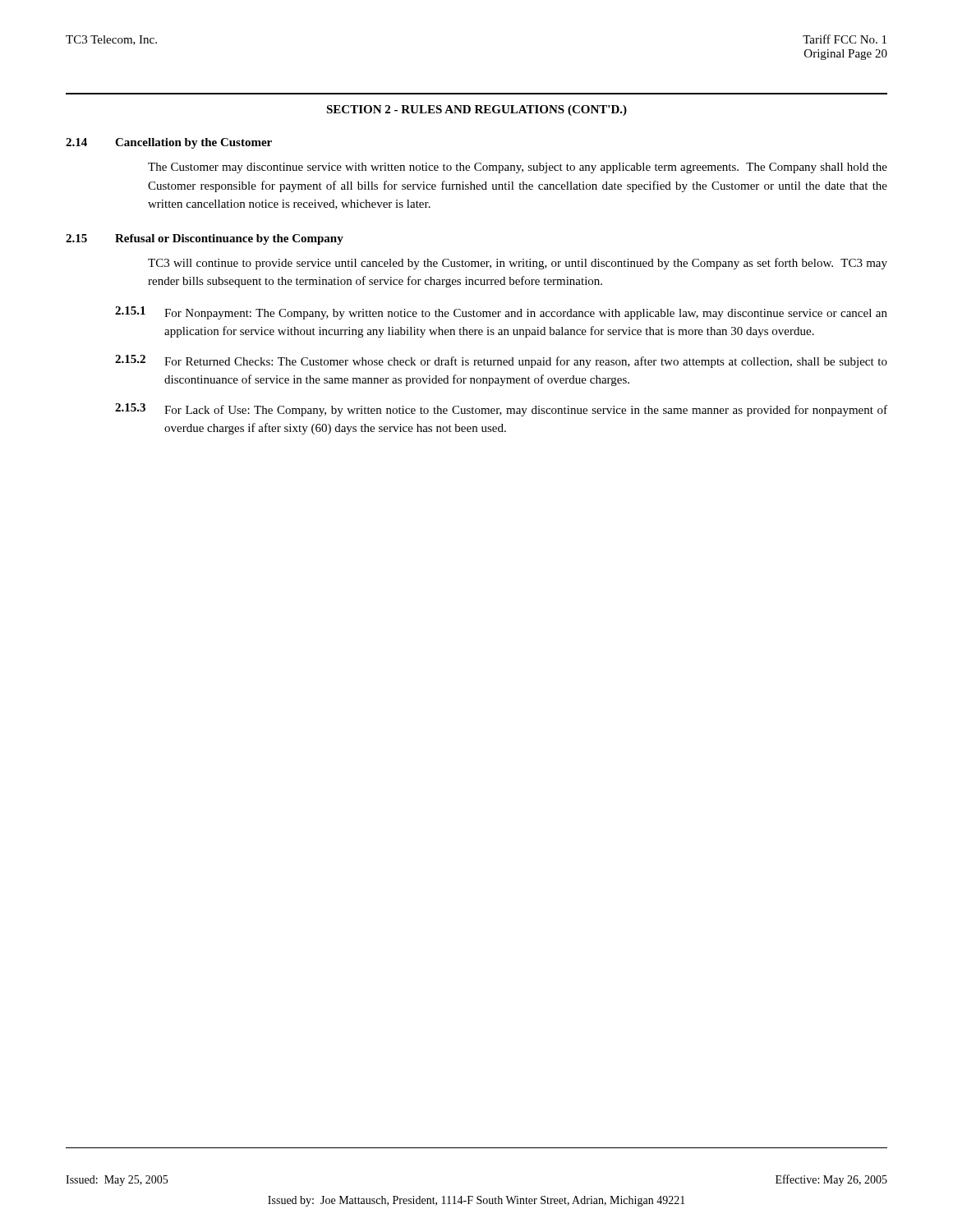This screenshot has width=953, height=1232.
Task: Locate the list item that says "2.15.3 For Lack of Use: The Company,"
Action: 501,419
